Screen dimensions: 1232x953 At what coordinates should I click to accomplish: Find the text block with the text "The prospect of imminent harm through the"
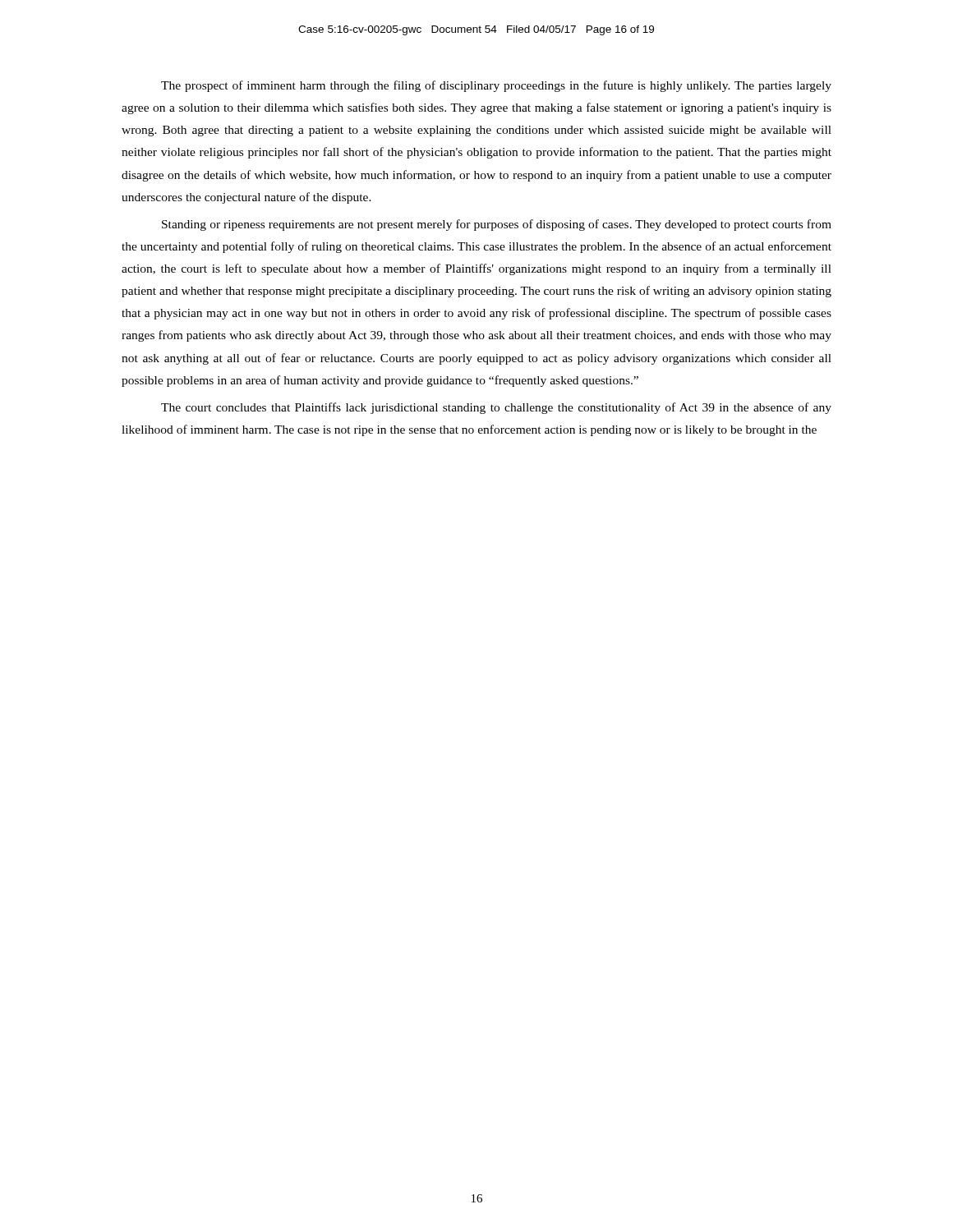pos(476,141)
